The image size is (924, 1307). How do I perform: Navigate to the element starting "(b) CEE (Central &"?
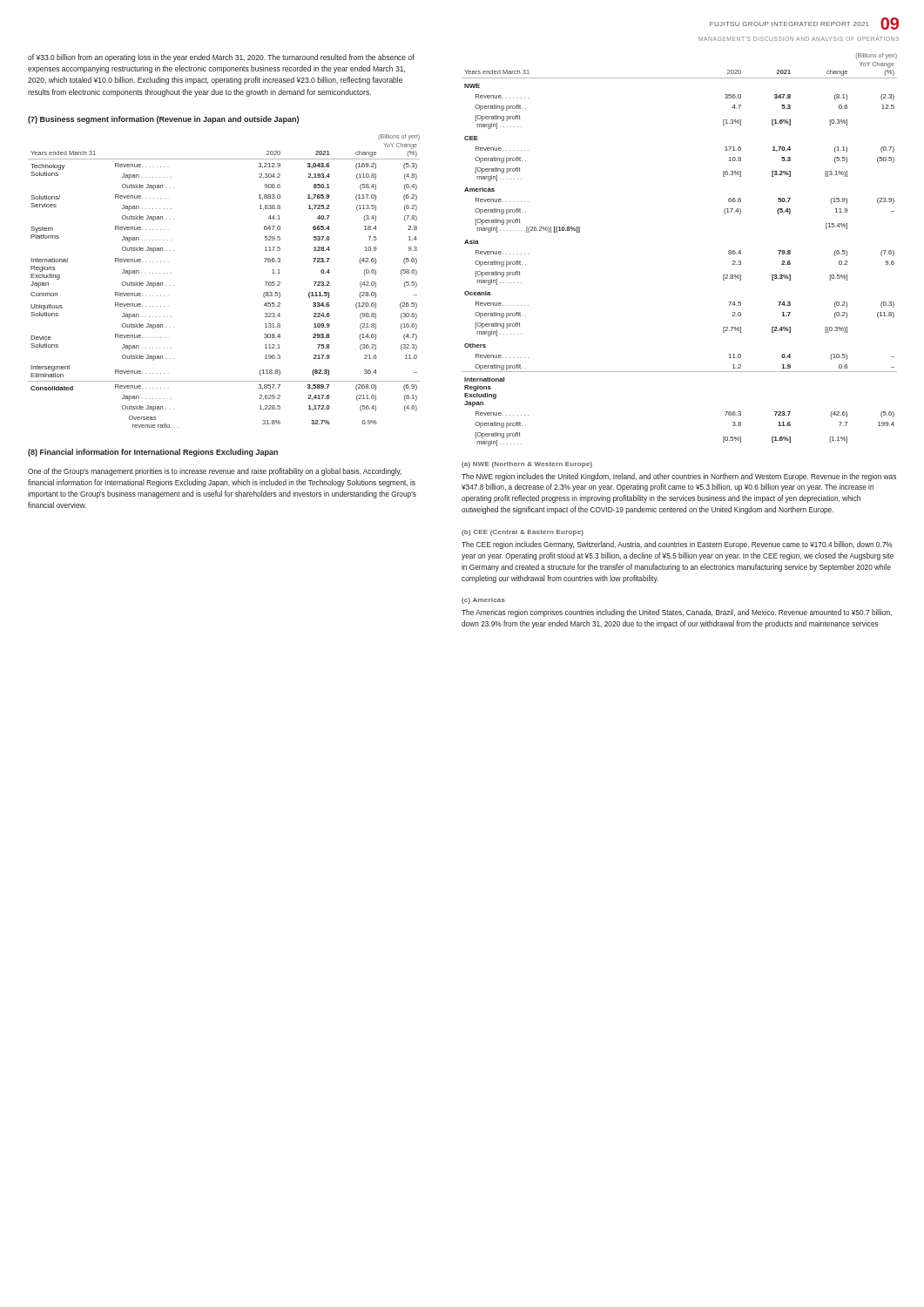point(523,532)
